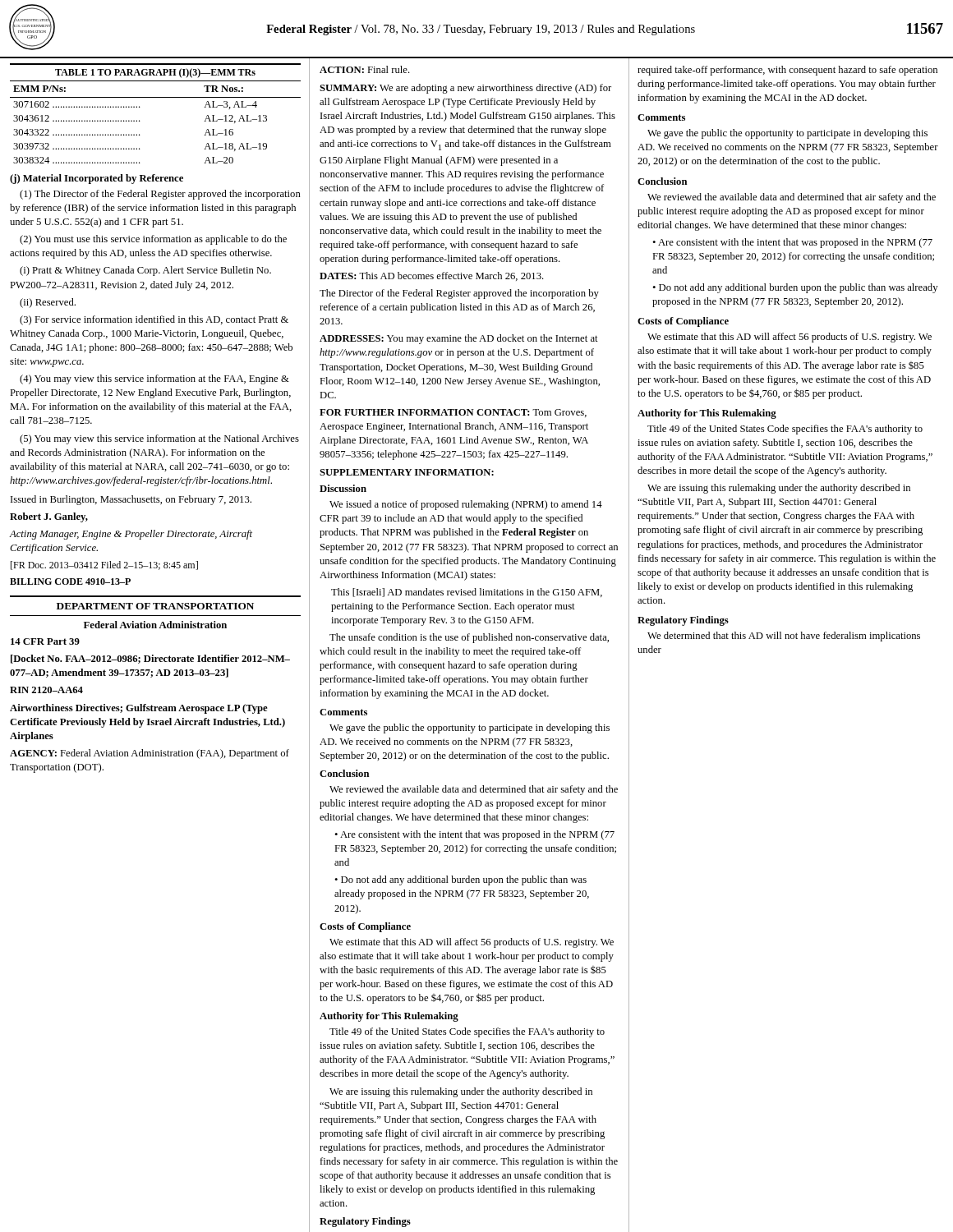Viewport: 953px width, 1232px height.
Task: Navigate to the text block starting "We issued a notice of proposed rulemaking (NPRM)"
Action: 469,540
